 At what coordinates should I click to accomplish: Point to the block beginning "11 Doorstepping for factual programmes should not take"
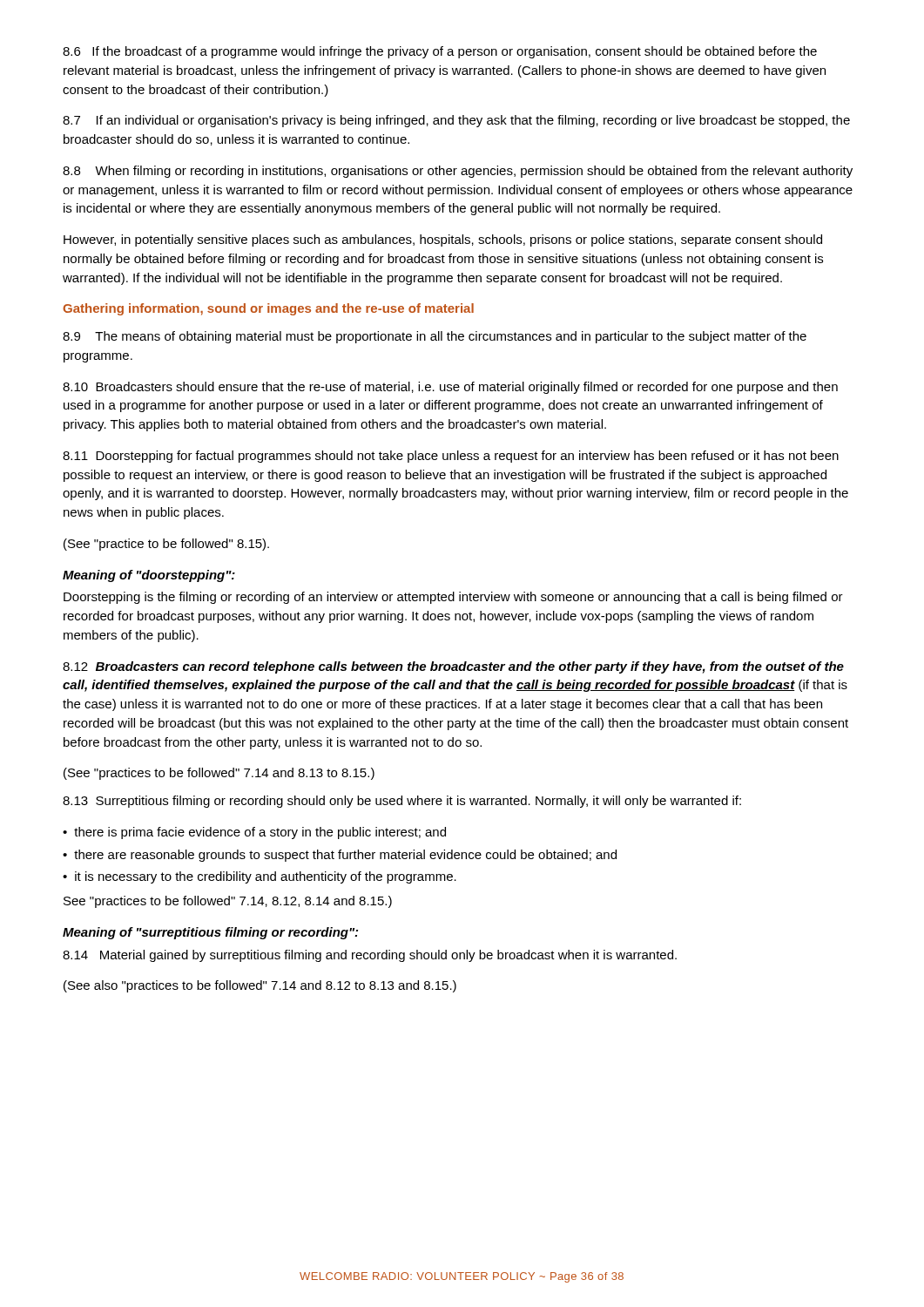[462, 484]
